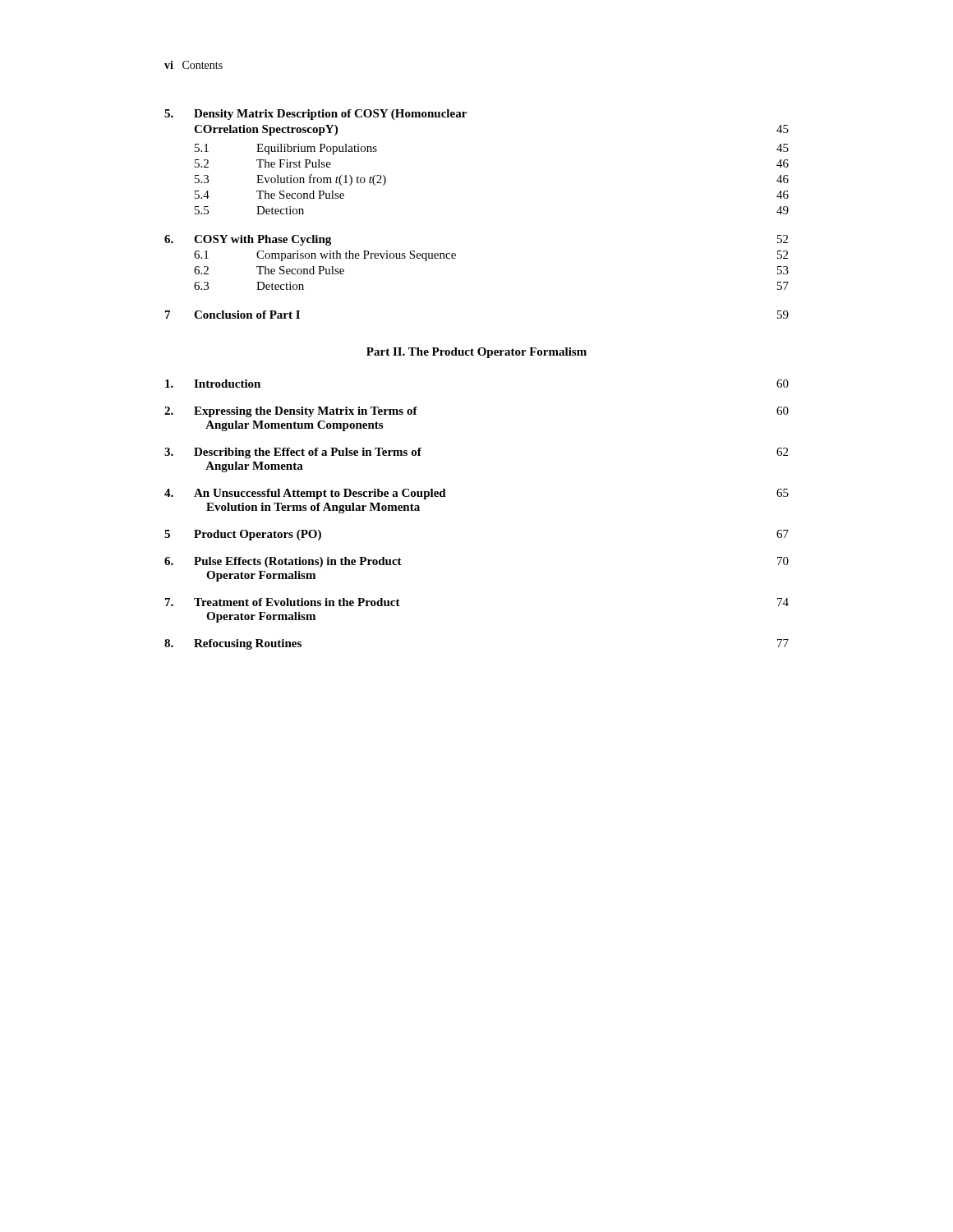Select the text starting "6.2 The Second Pulse"
This screenshot has height=1232, width=953.
coord(197,270)
